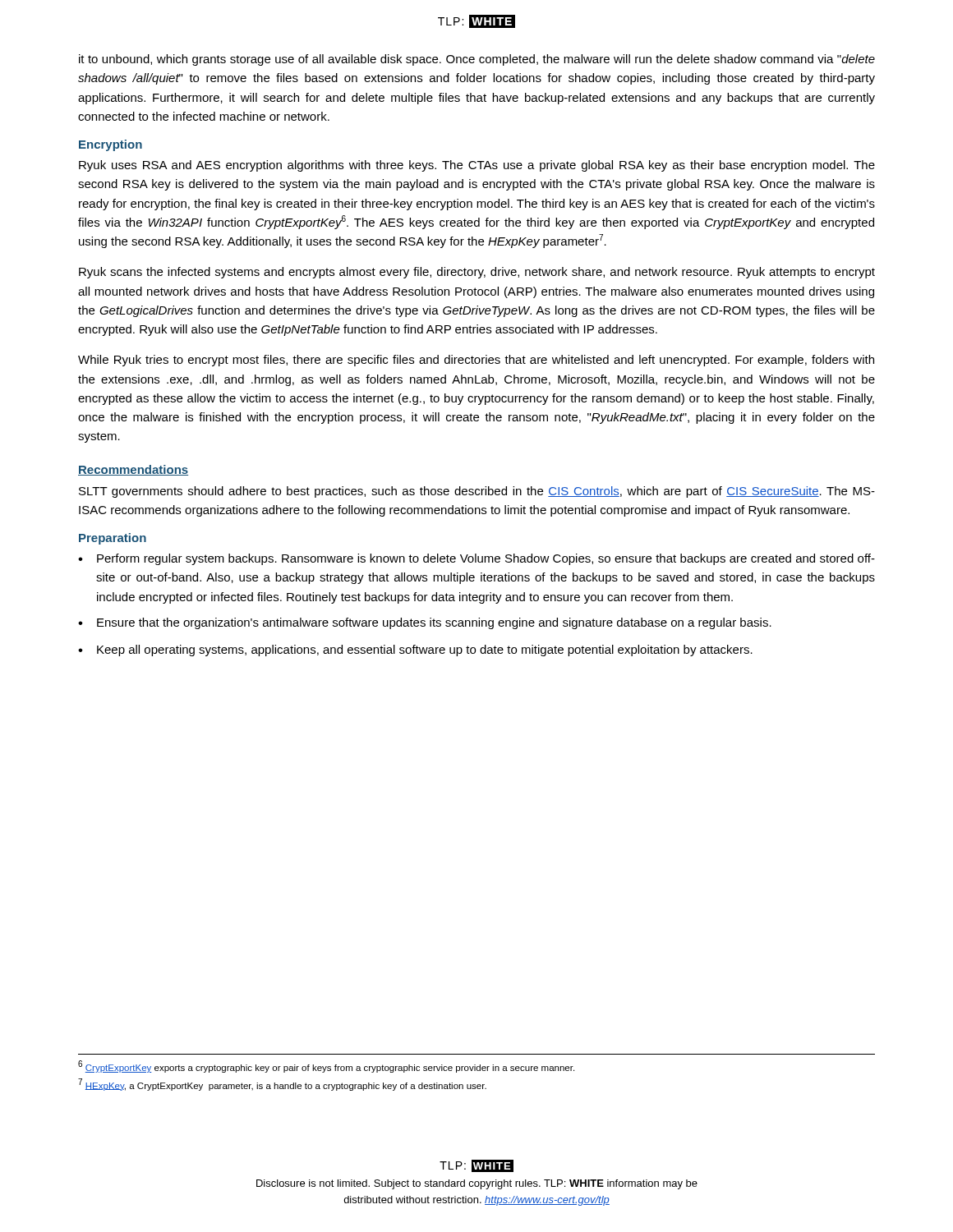
Task: Find the text block with the text "it to unbound, which grants"
Action: (x=476, y=87)
